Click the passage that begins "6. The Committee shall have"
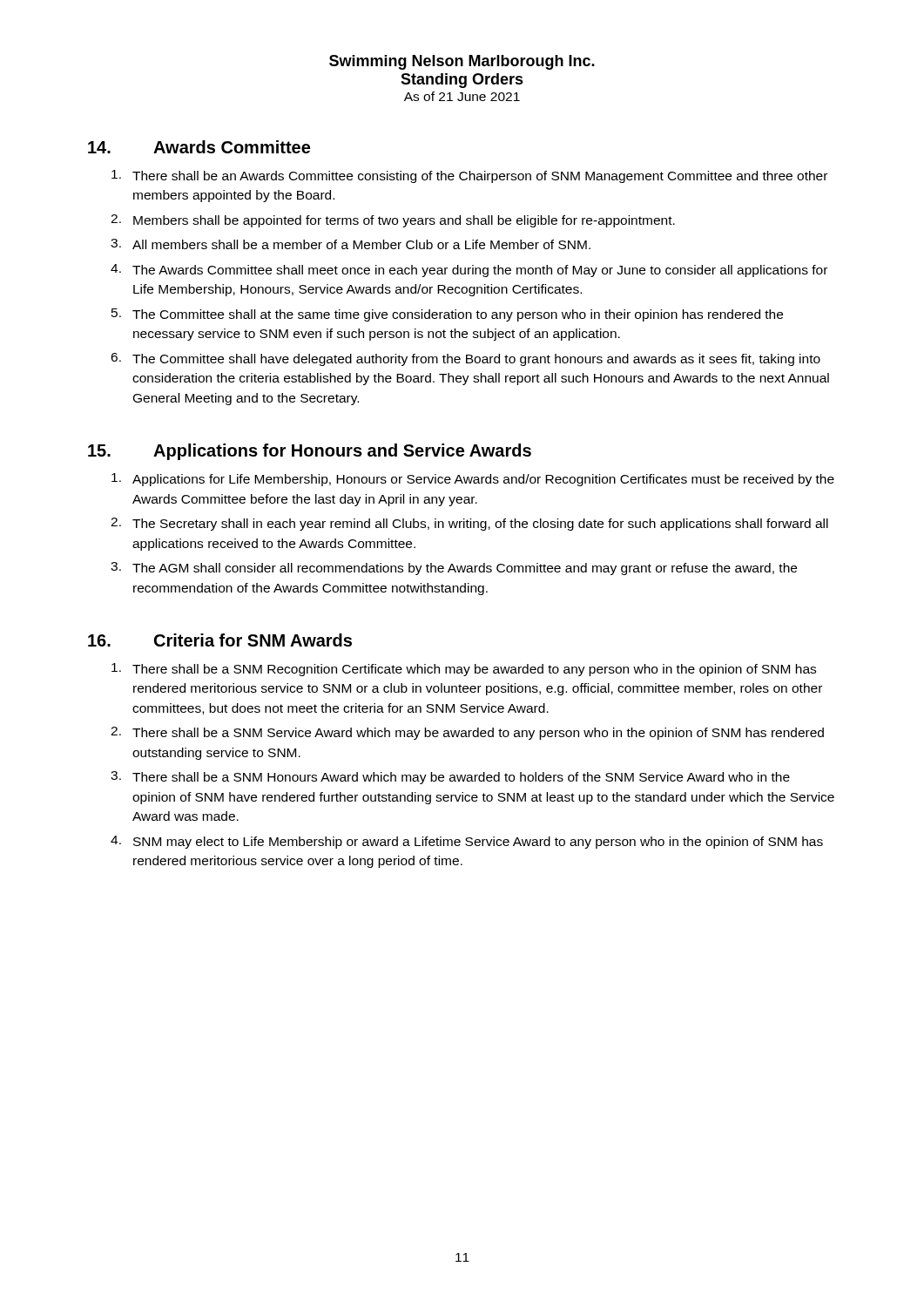 462,379
